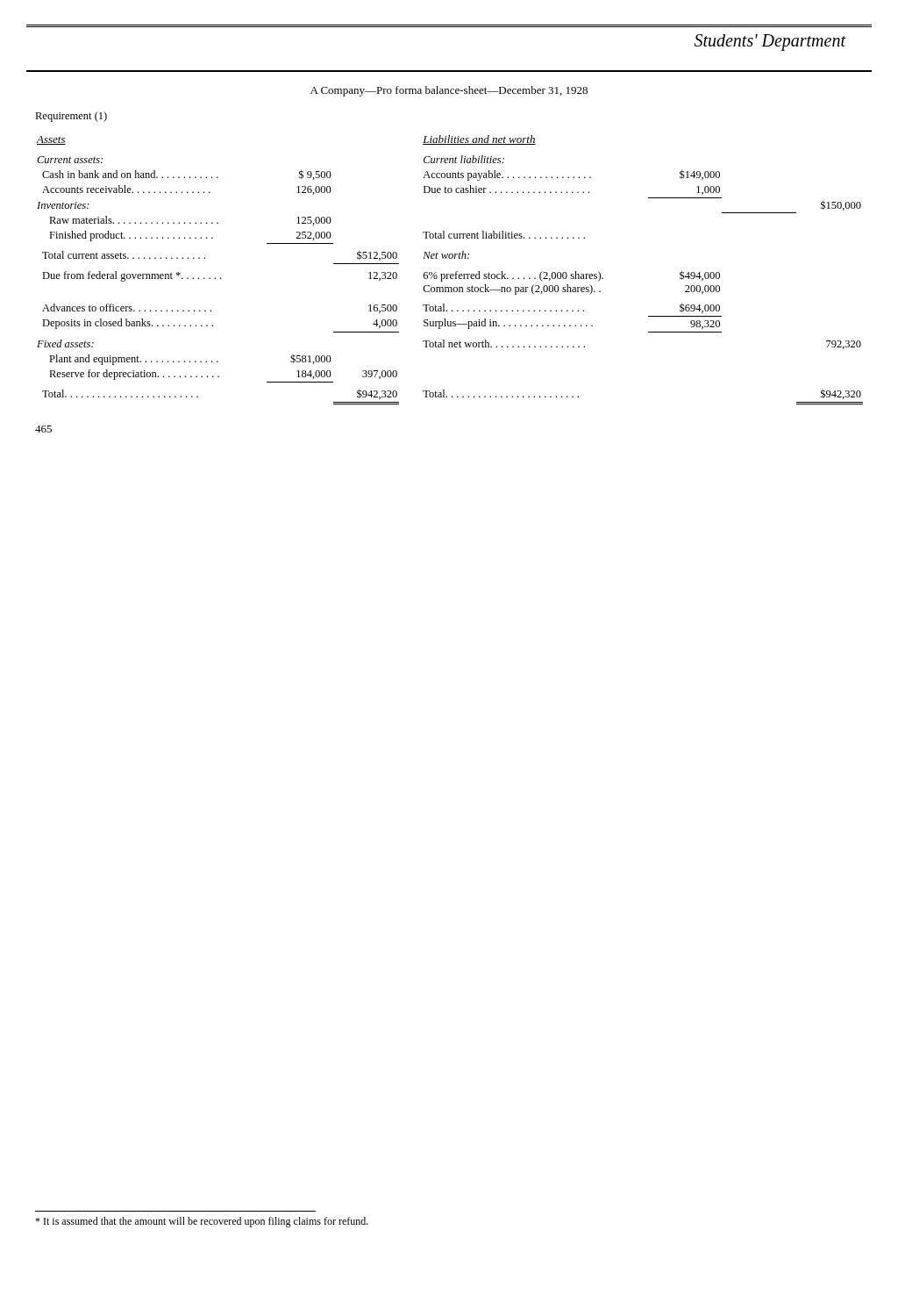Locate the footnote with the text "It is assumed that the amount will"
The image size is (898, 1316).
(202, 1219)
